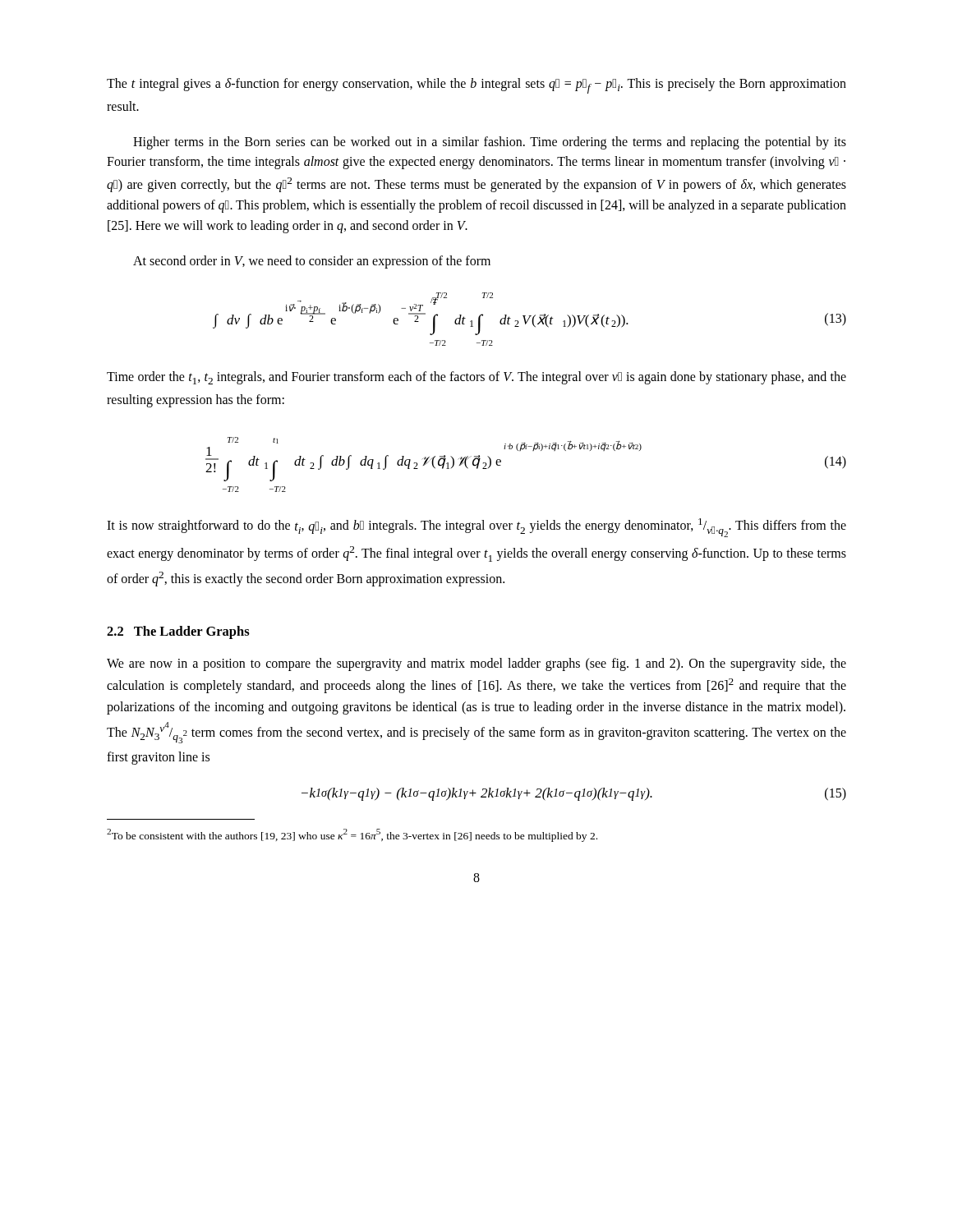Viewport: 953px width, 1232px height.
Task: Find the footnote with the text "2To be consistent with the"
Action: (353, 834)
